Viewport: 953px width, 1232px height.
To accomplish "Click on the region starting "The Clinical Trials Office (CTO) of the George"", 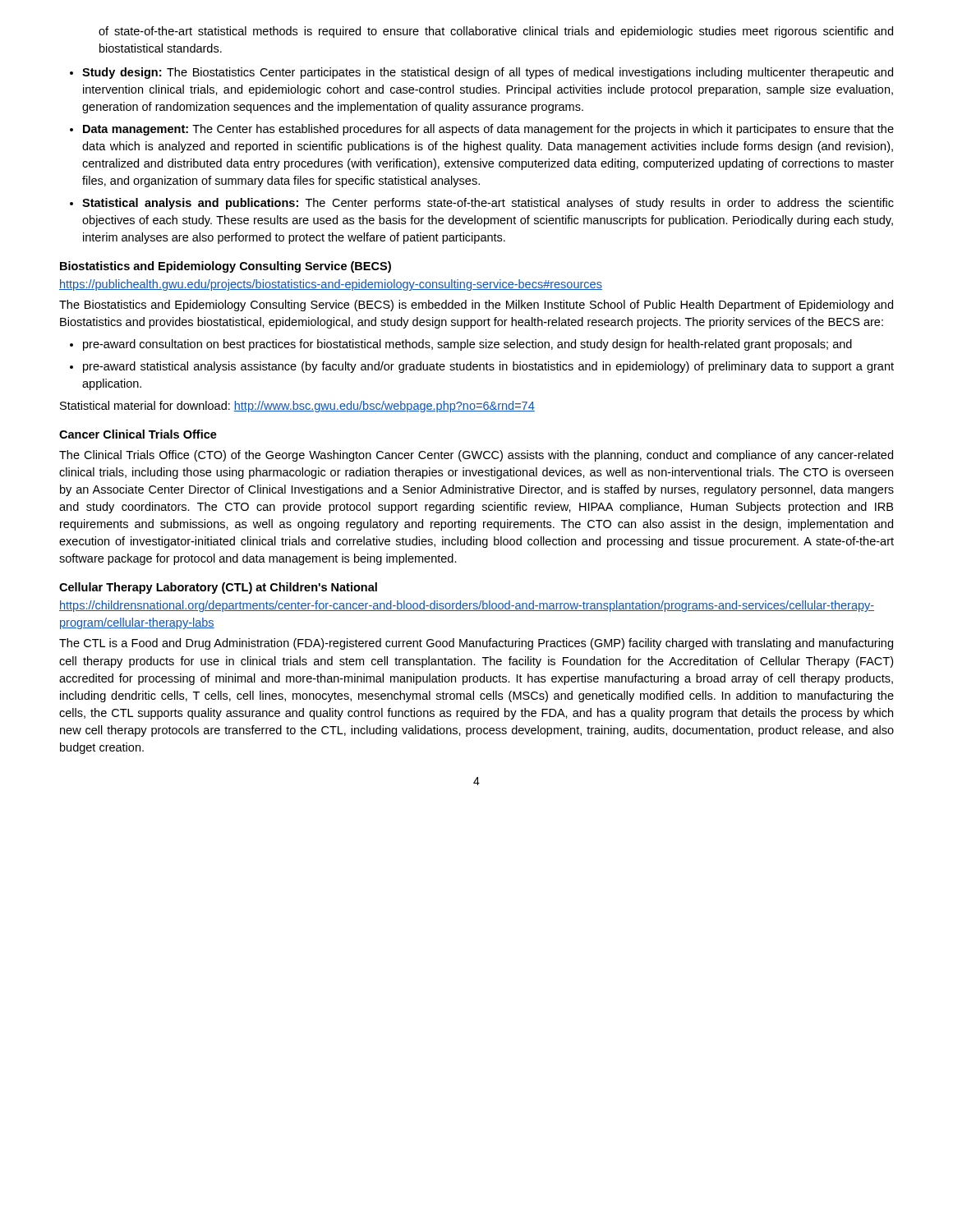I will [x=476, y=507].
